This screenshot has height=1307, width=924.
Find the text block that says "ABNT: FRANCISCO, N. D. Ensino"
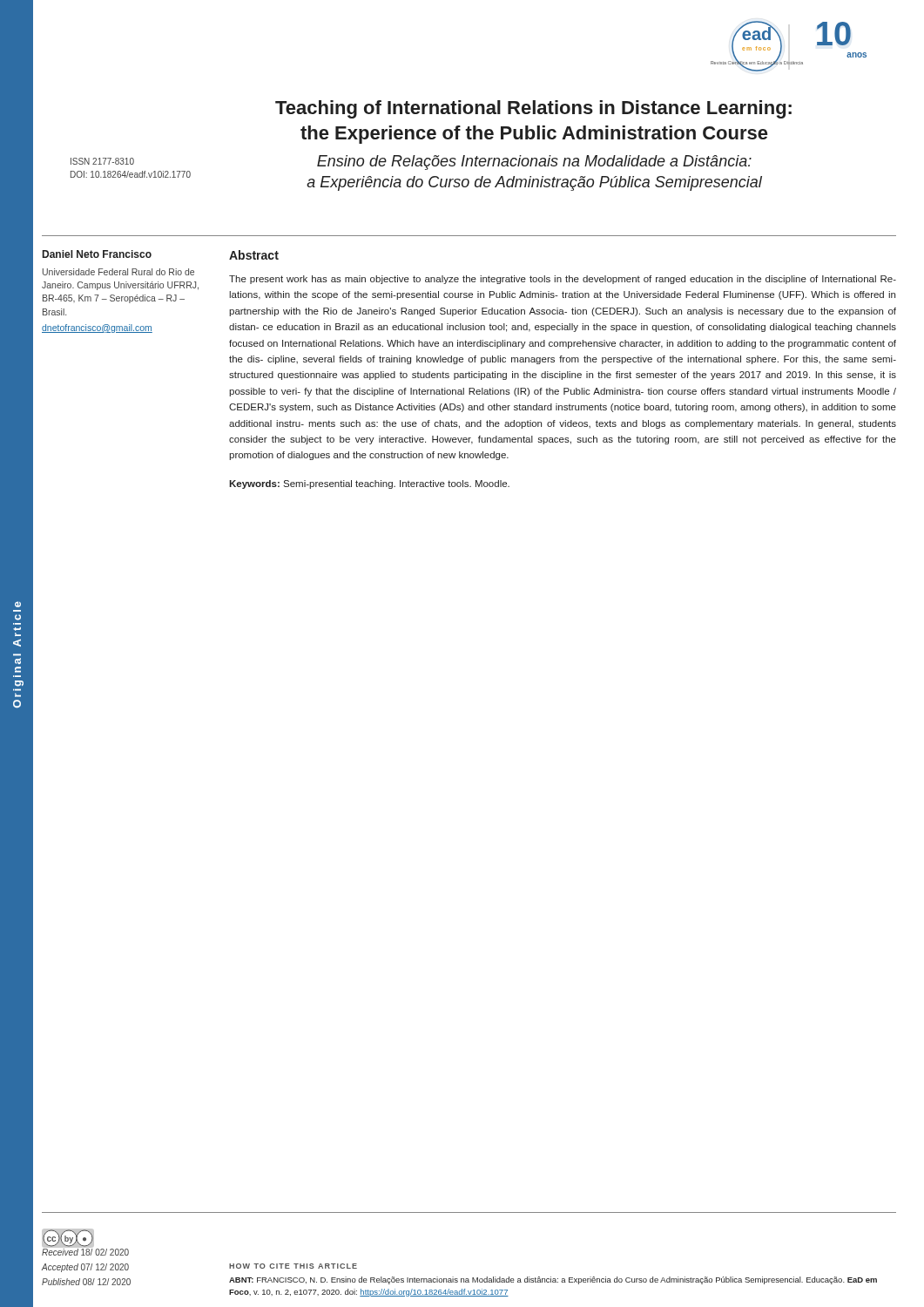(553, 1285)
